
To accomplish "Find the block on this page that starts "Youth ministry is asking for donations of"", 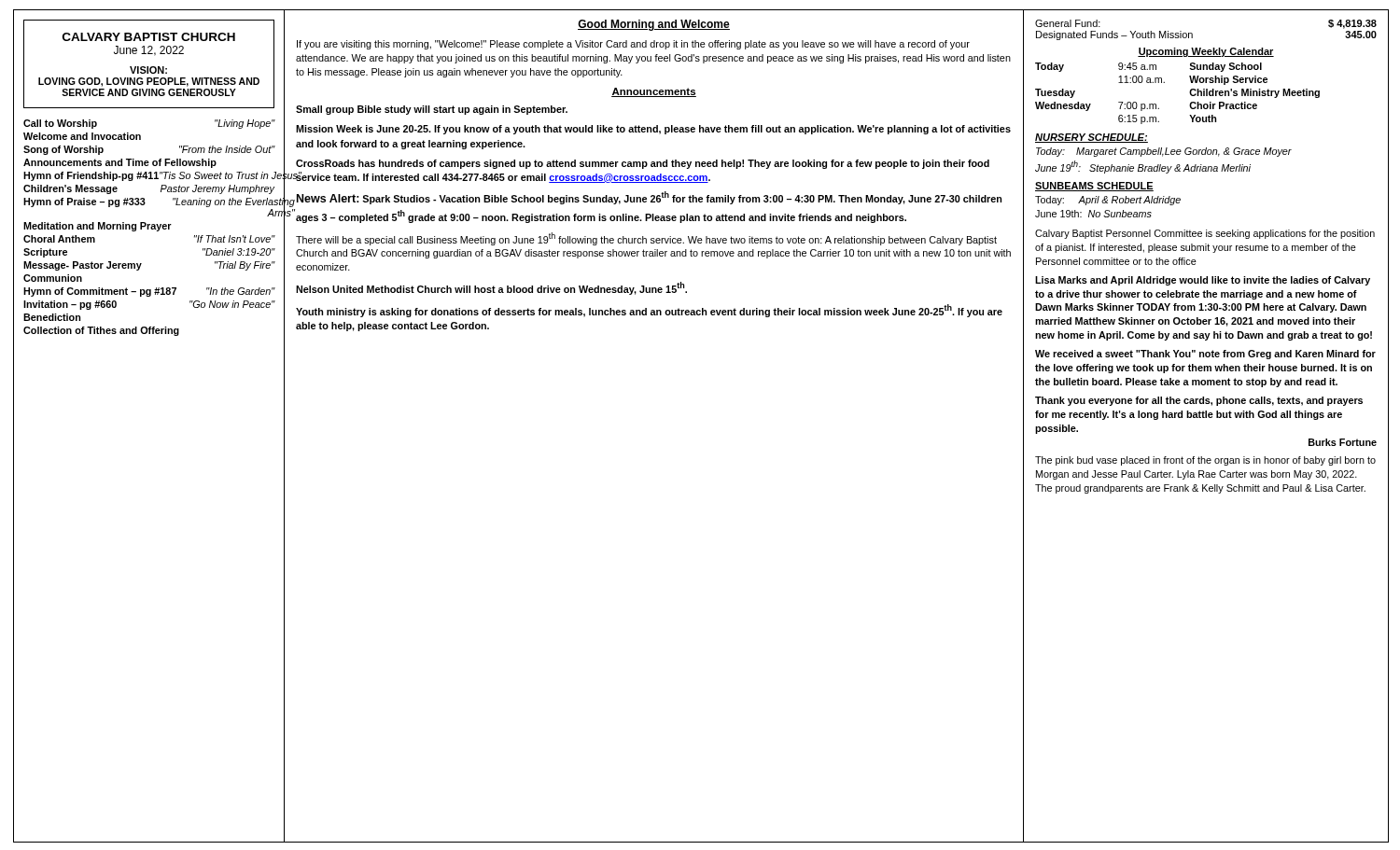I will click(649, 317).
